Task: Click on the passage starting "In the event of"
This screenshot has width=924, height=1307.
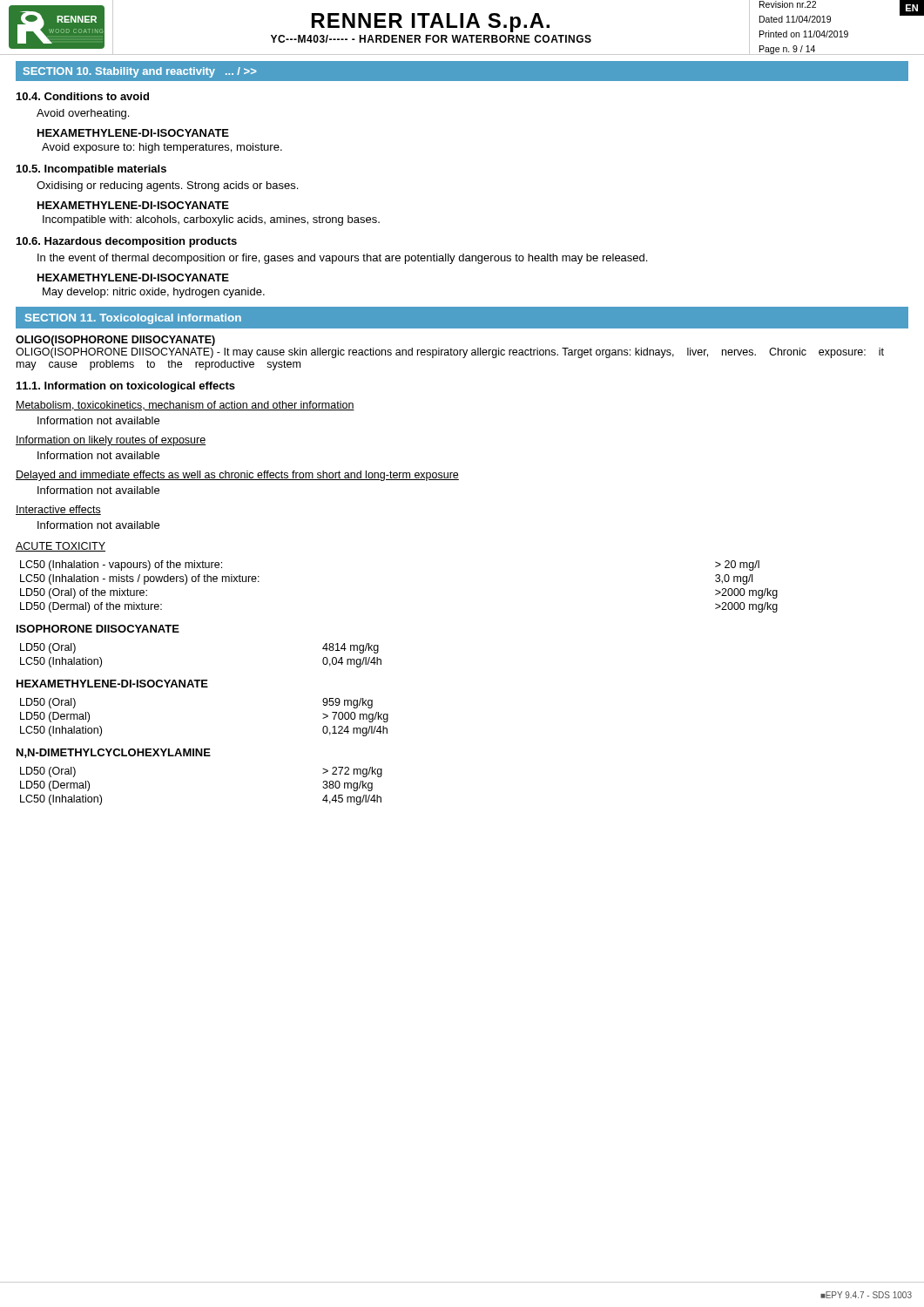Action: click(342, 257)
